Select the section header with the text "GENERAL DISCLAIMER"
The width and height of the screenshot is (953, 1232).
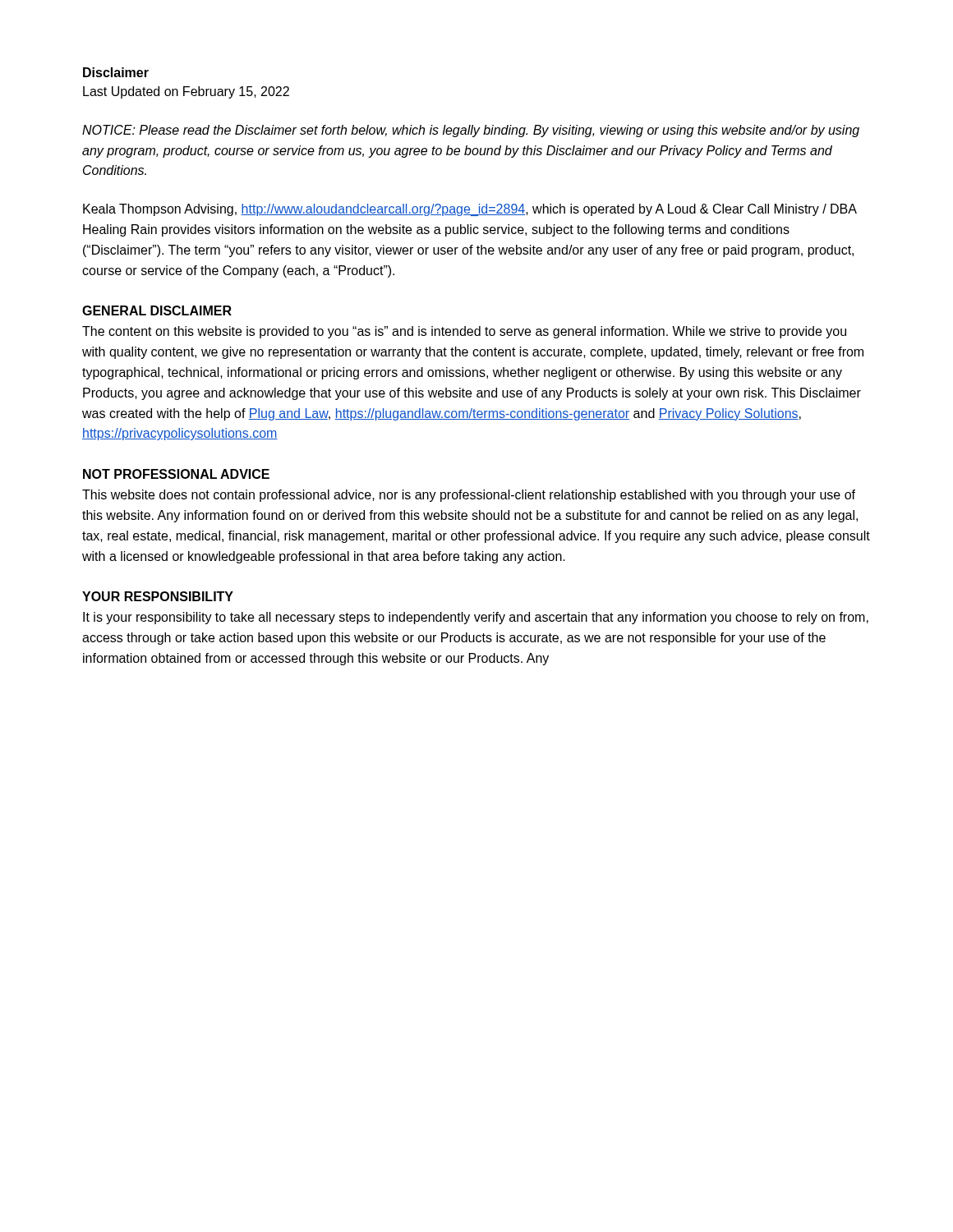(x=157, y=311)
